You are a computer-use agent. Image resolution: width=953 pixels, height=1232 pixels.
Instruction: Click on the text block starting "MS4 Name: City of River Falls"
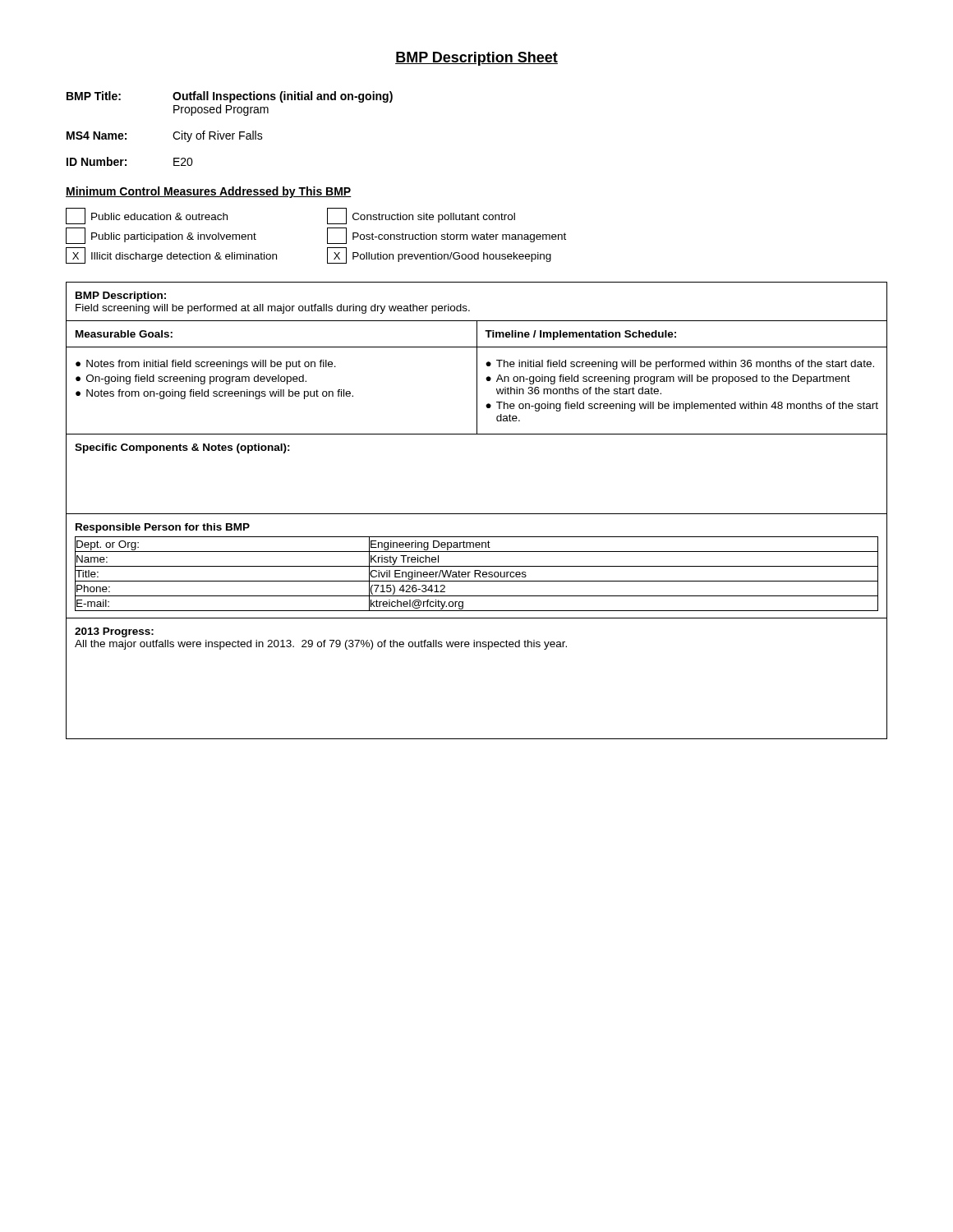point(97,136)
